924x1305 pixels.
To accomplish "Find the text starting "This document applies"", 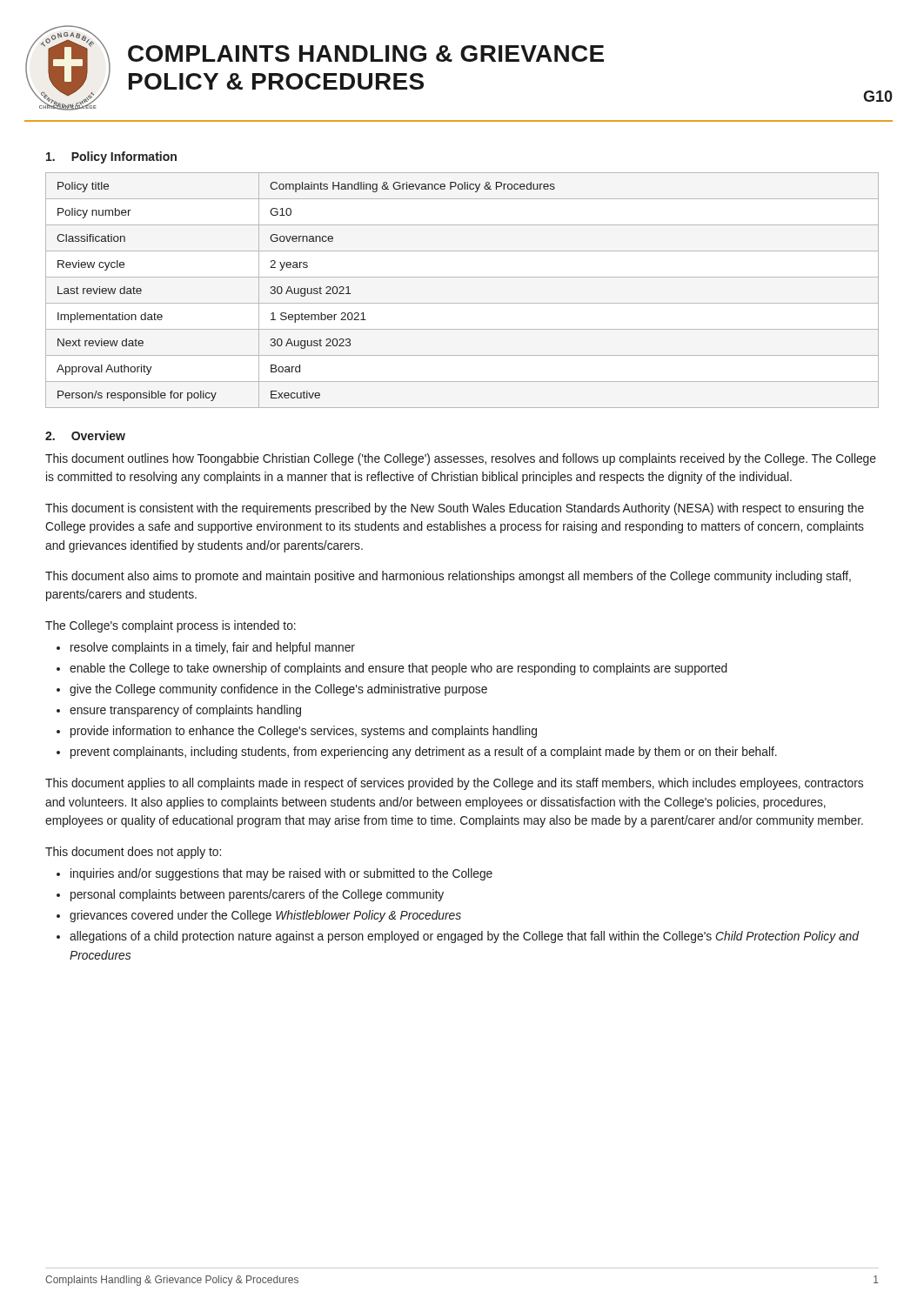I will click(x=455, y=802).
